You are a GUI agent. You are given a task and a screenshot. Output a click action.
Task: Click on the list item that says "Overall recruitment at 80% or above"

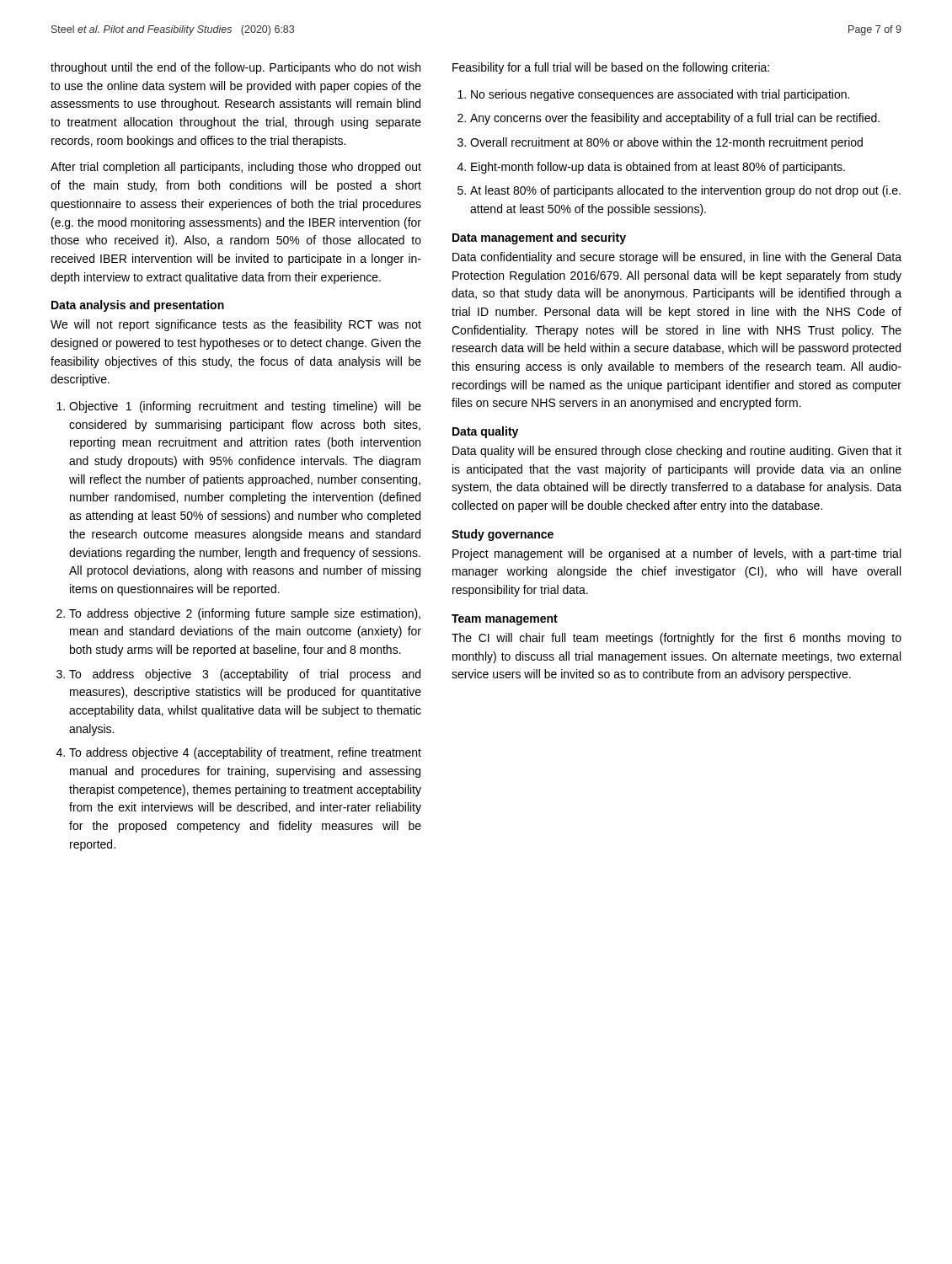tap(686, 143)
